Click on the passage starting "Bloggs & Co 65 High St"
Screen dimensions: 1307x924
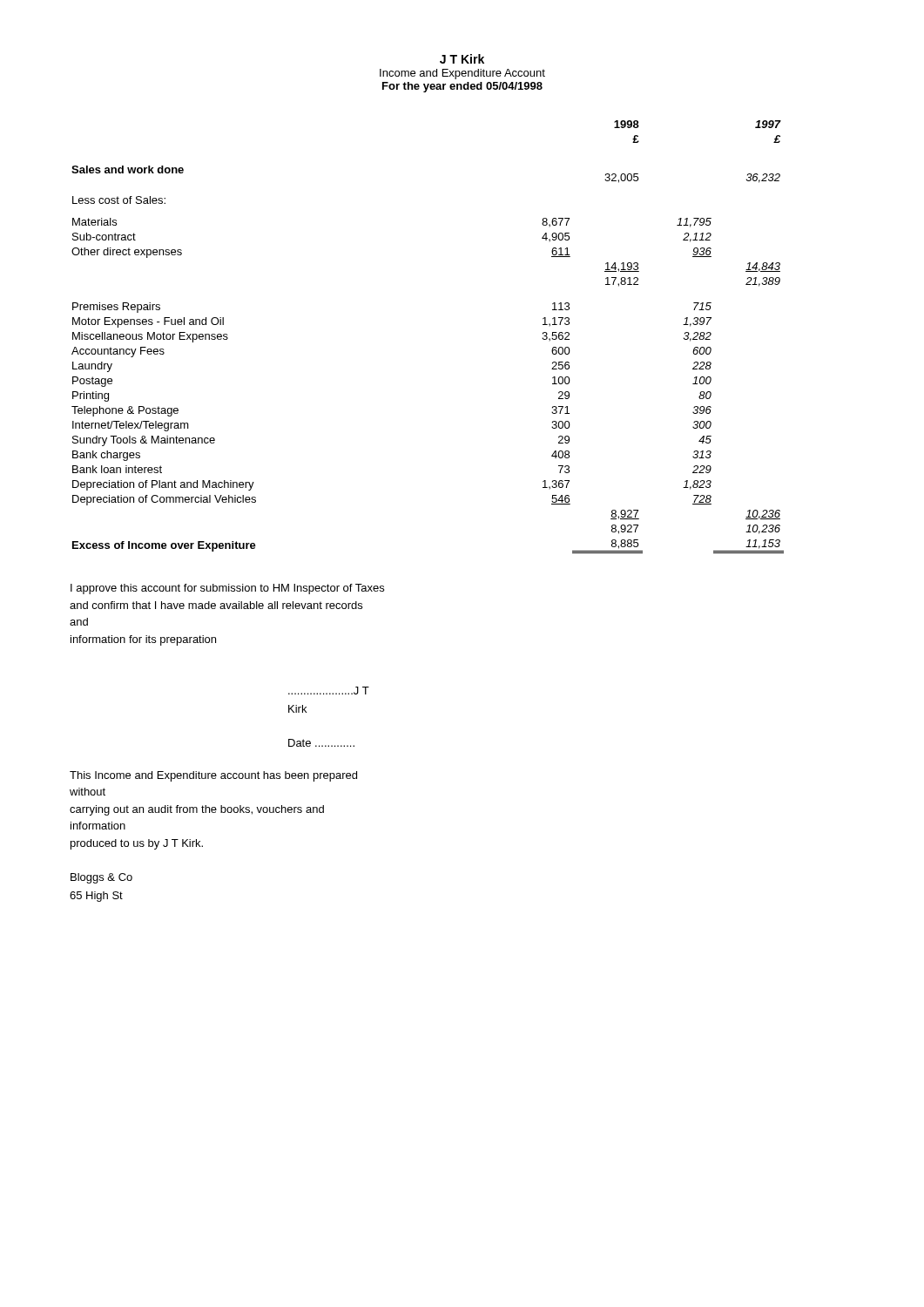coord(101,886)
